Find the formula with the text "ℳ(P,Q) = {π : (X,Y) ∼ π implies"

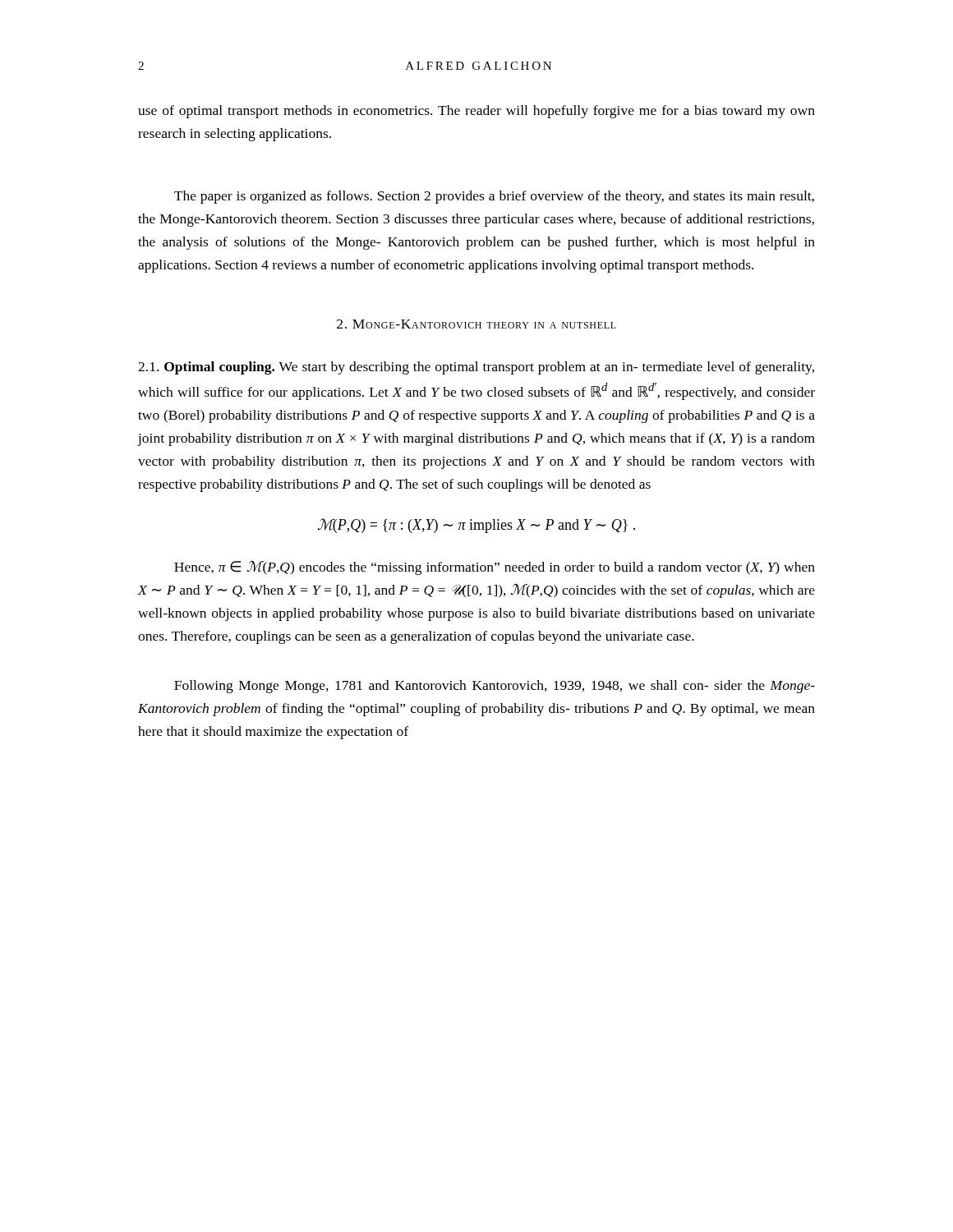[x=476, y=525]
